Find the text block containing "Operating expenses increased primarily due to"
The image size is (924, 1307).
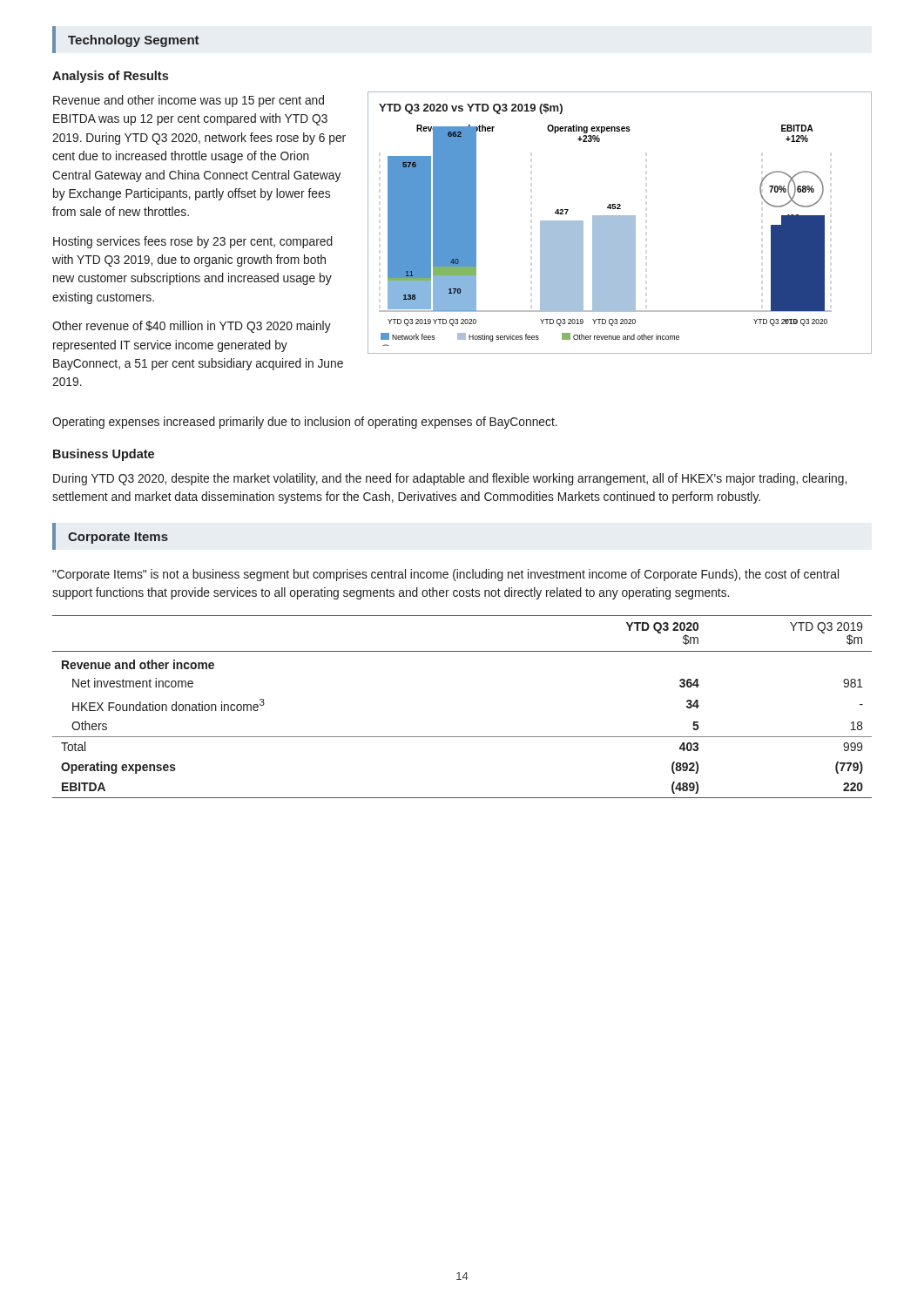(x=462, y=422)
